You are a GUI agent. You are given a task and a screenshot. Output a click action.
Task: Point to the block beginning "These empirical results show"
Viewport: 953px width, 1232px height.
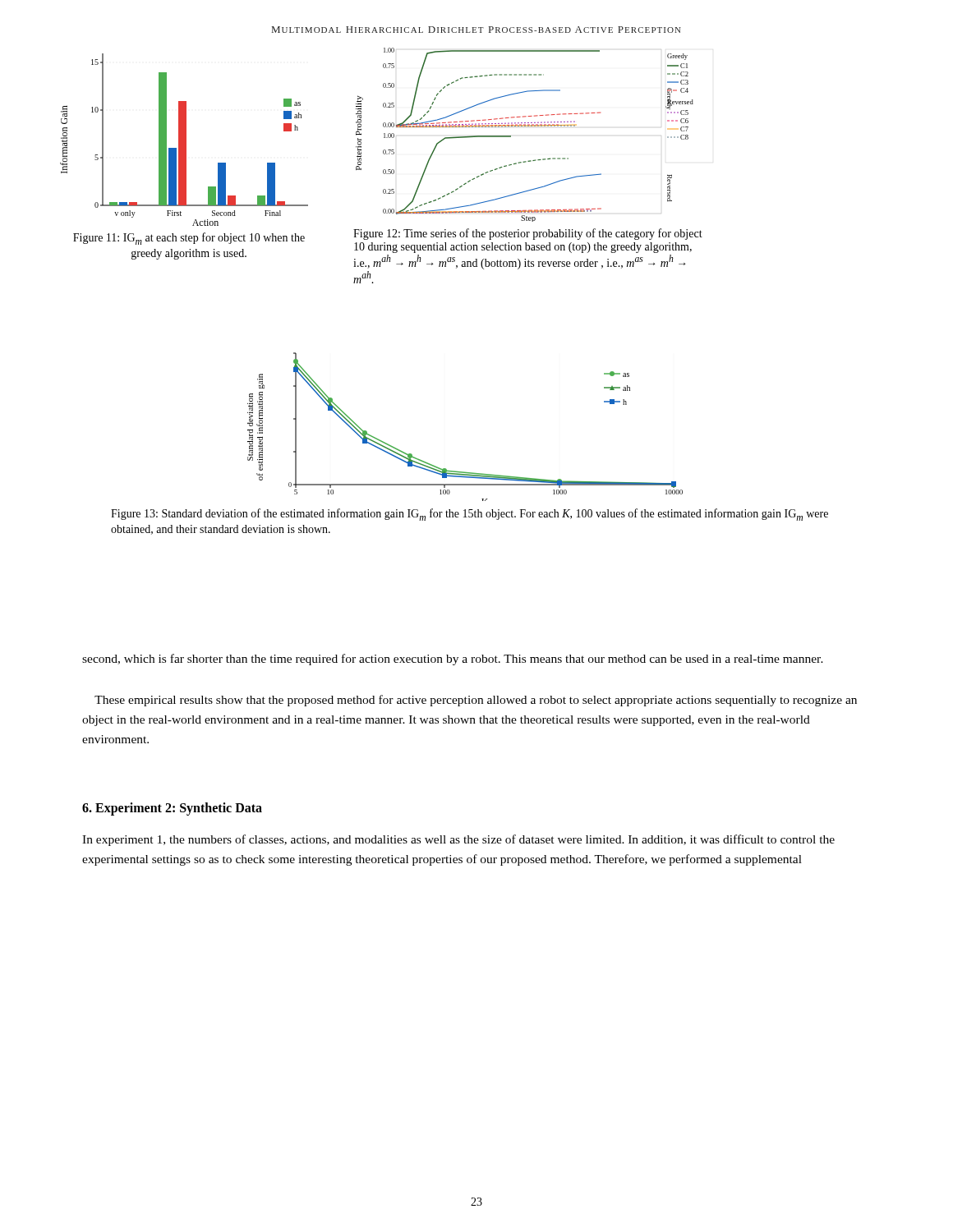(470, 719)
